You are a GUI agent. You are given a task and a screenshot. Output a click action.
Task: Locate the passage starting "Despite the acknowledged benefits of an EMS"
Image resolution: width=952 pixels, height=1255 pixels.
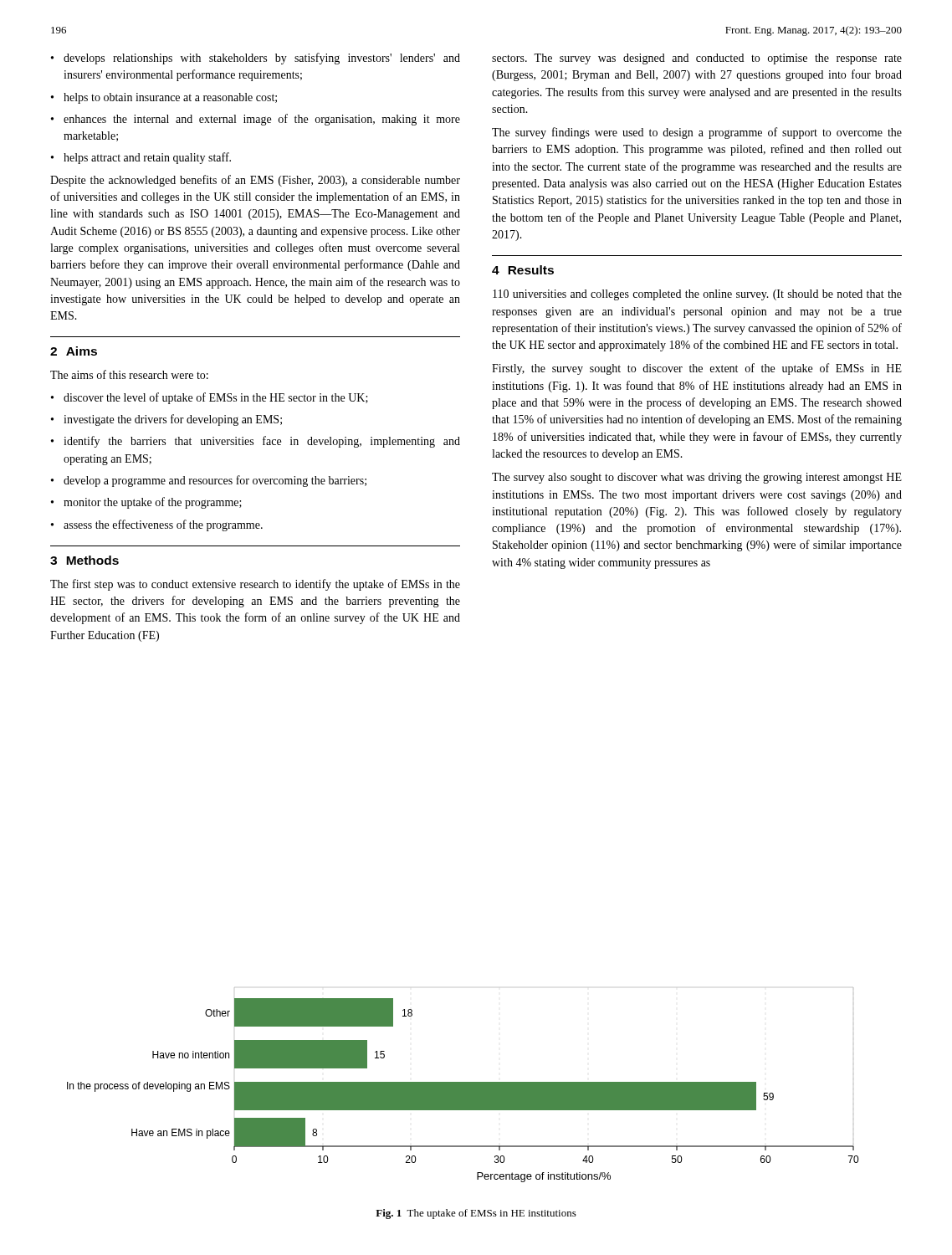pyautogui.click(x=255, y=248)
